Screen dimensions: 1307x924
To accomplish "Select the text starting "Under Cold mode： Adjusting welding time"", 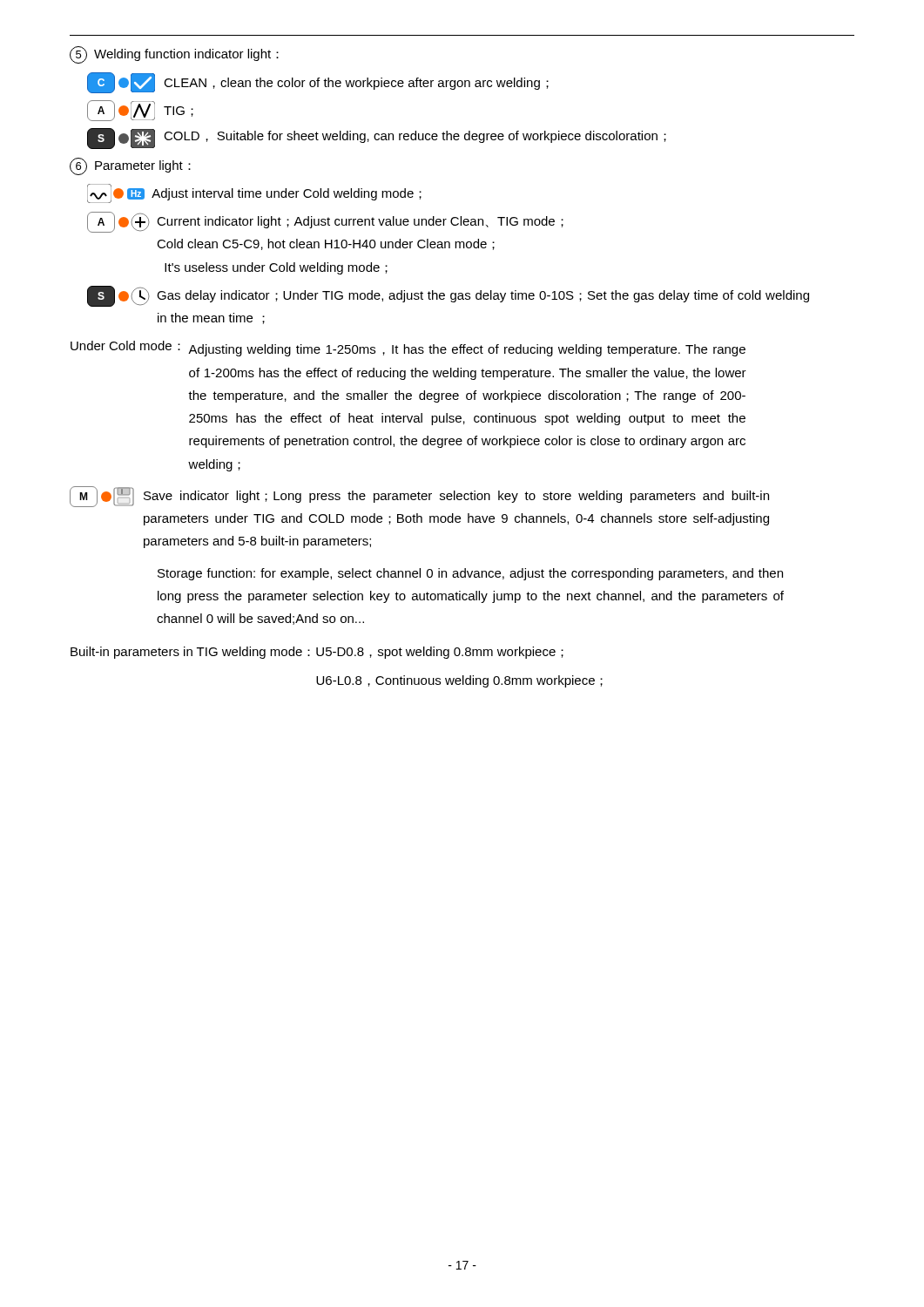I will pos(408,407).
